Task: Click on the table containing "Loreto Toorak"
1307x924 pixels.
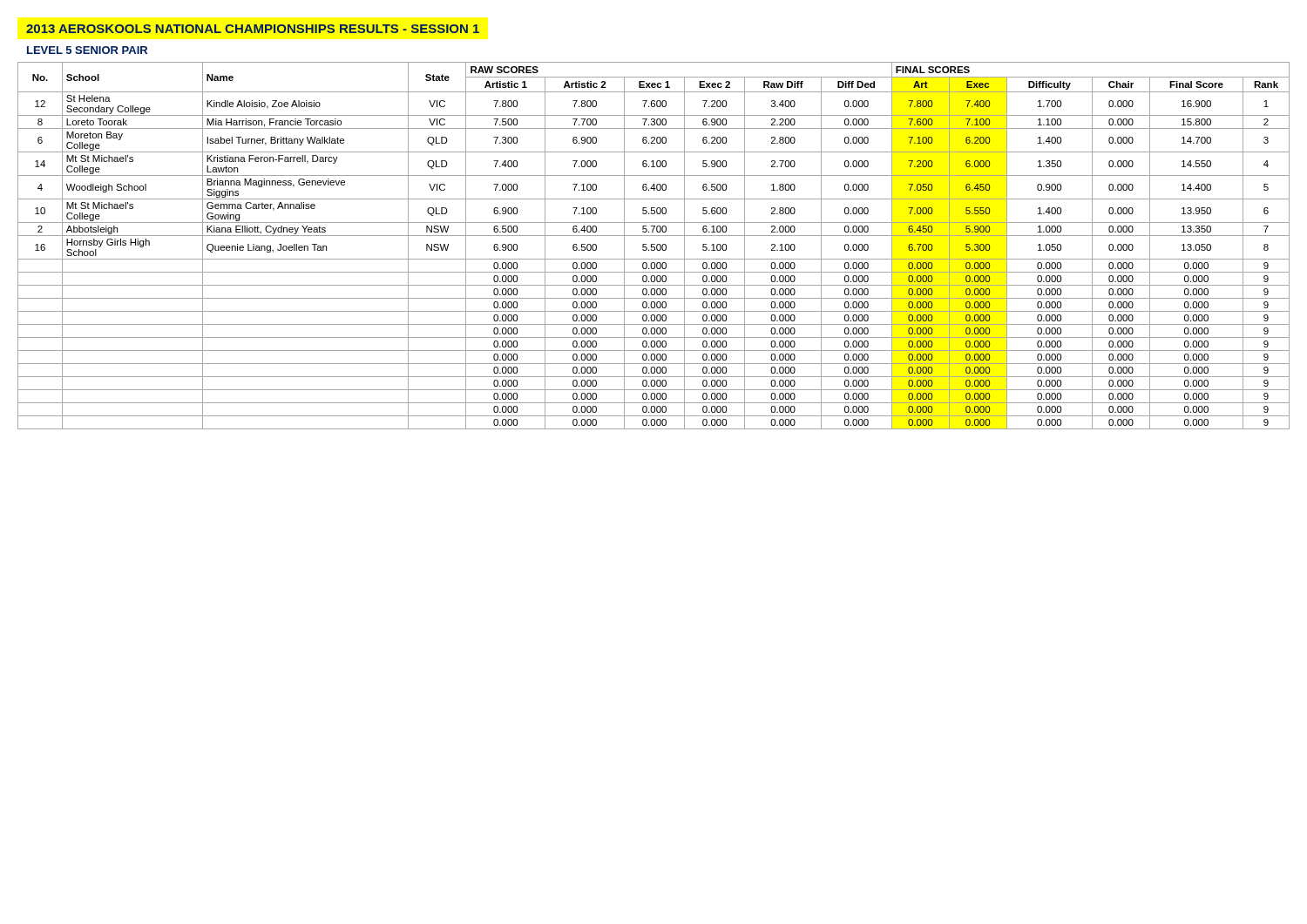Action: click(654, 246)
